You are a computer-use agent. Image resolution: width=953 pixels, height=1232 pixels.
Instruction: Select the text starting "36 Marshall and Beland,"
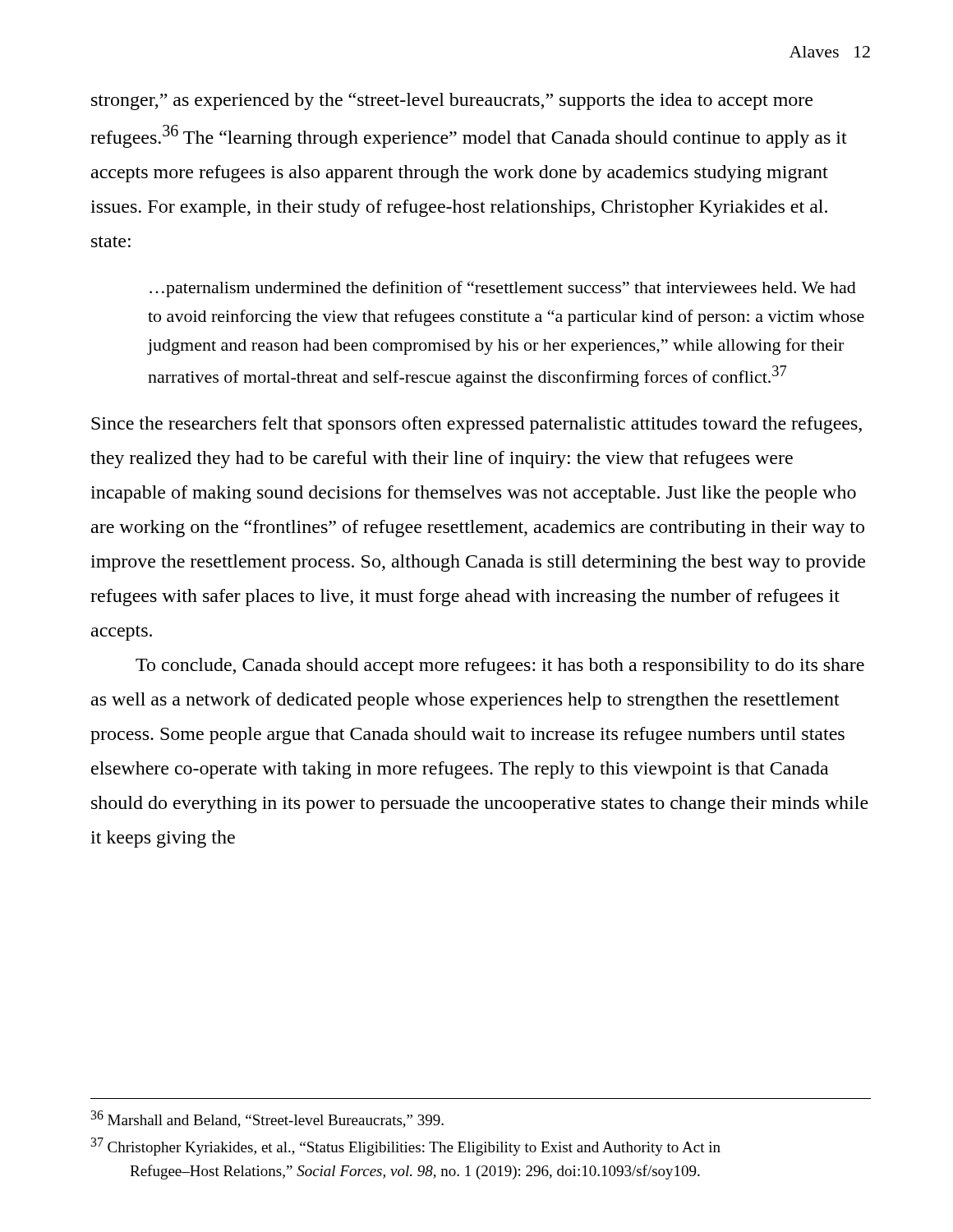267,1118
